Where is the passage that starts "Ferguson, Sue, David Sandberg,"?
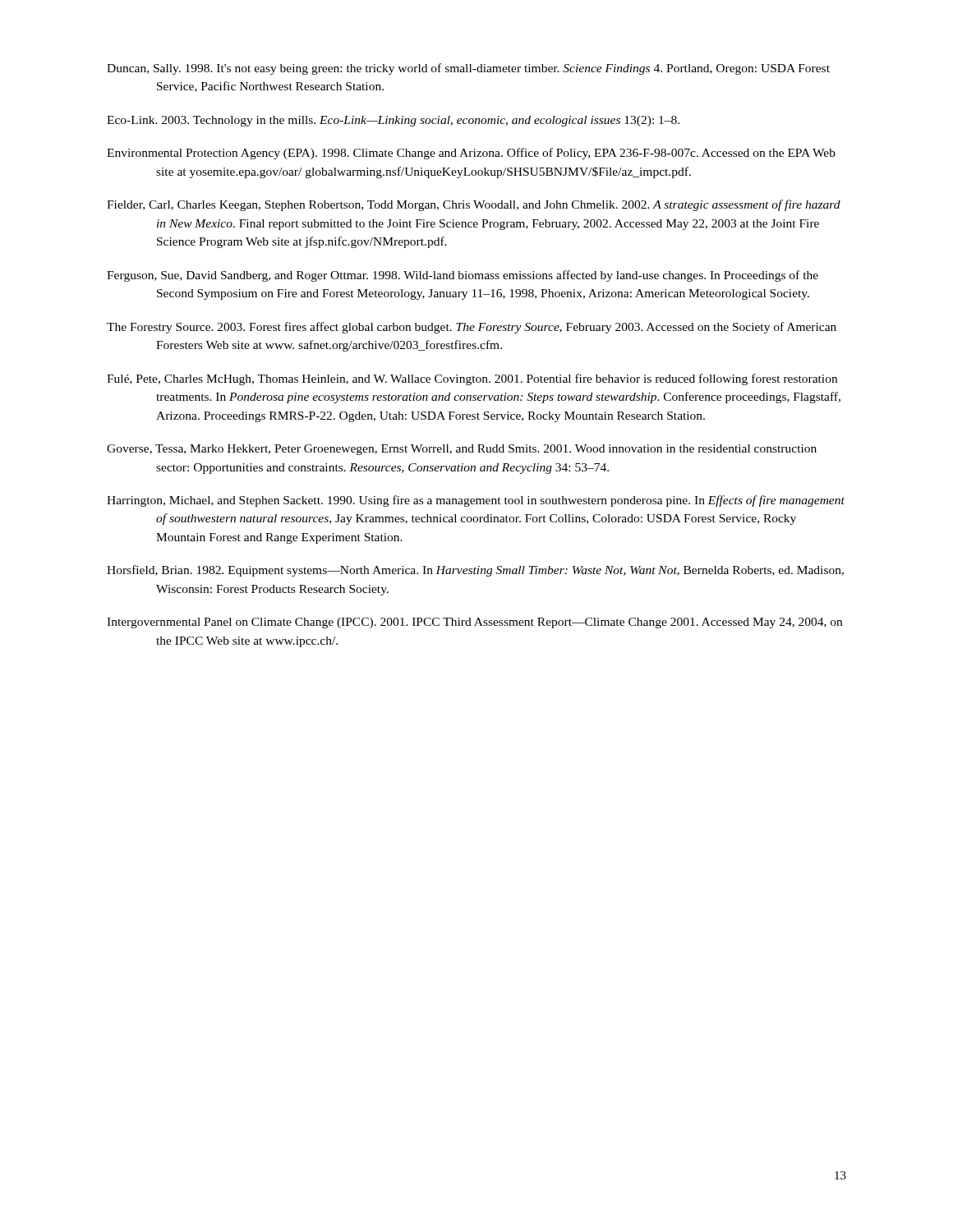This screenshot has width=953, height=1232. pos(463,284)
